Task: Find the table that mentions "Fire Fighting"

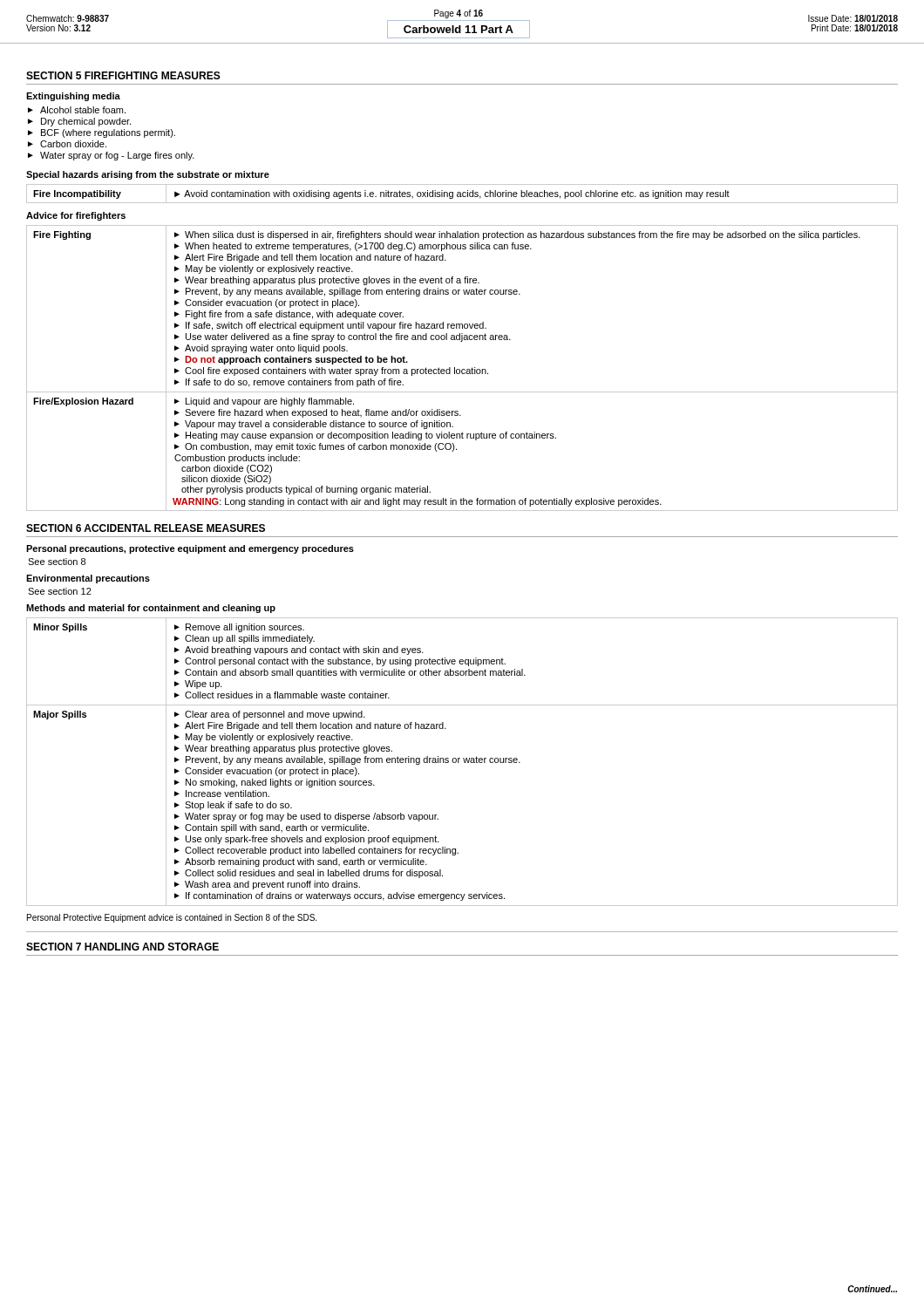Action: pyautogui.click(x=462, y=368)
